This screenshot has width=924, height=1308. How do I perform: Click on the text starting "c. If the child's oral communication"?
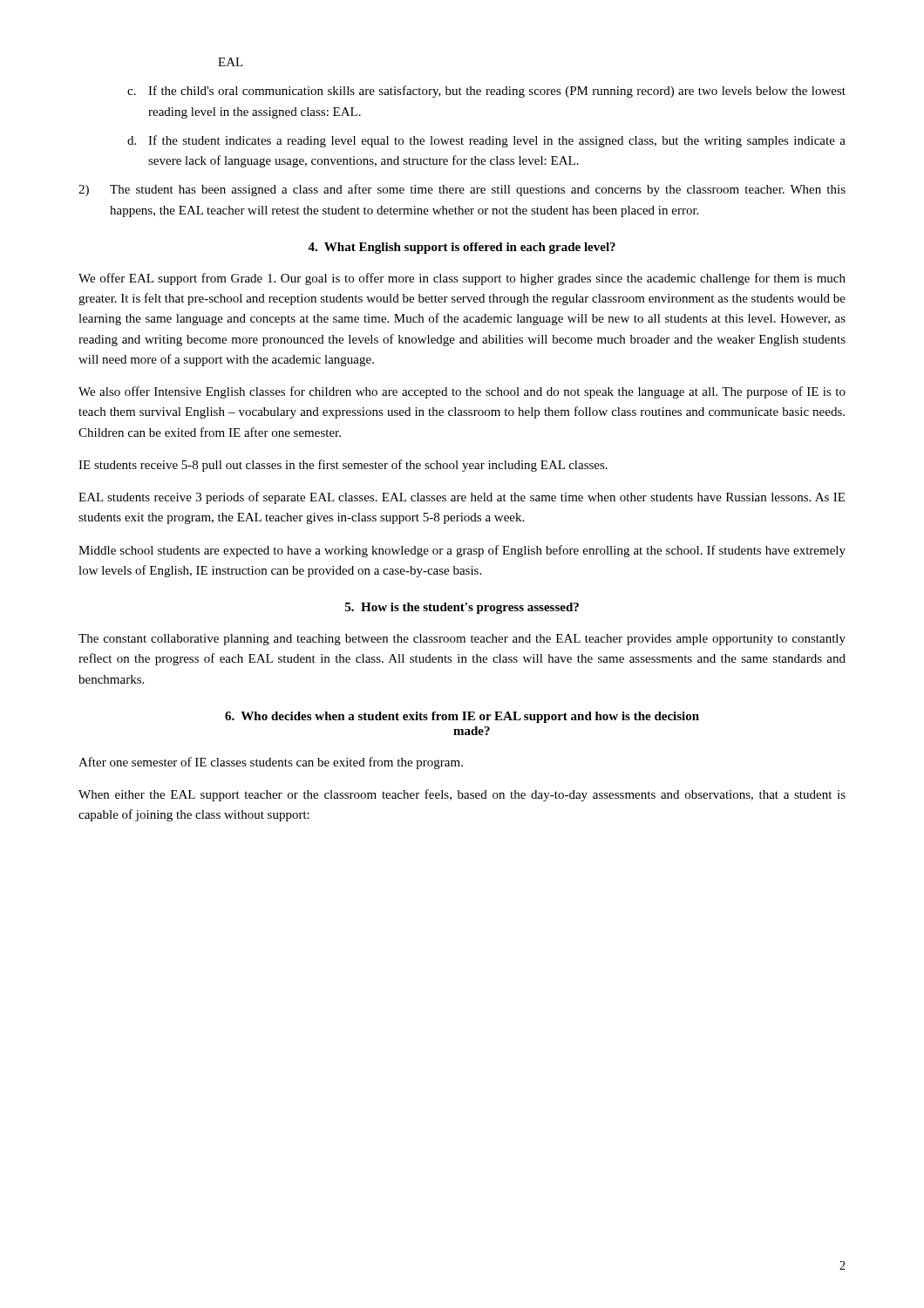click(x=486, y=102)
